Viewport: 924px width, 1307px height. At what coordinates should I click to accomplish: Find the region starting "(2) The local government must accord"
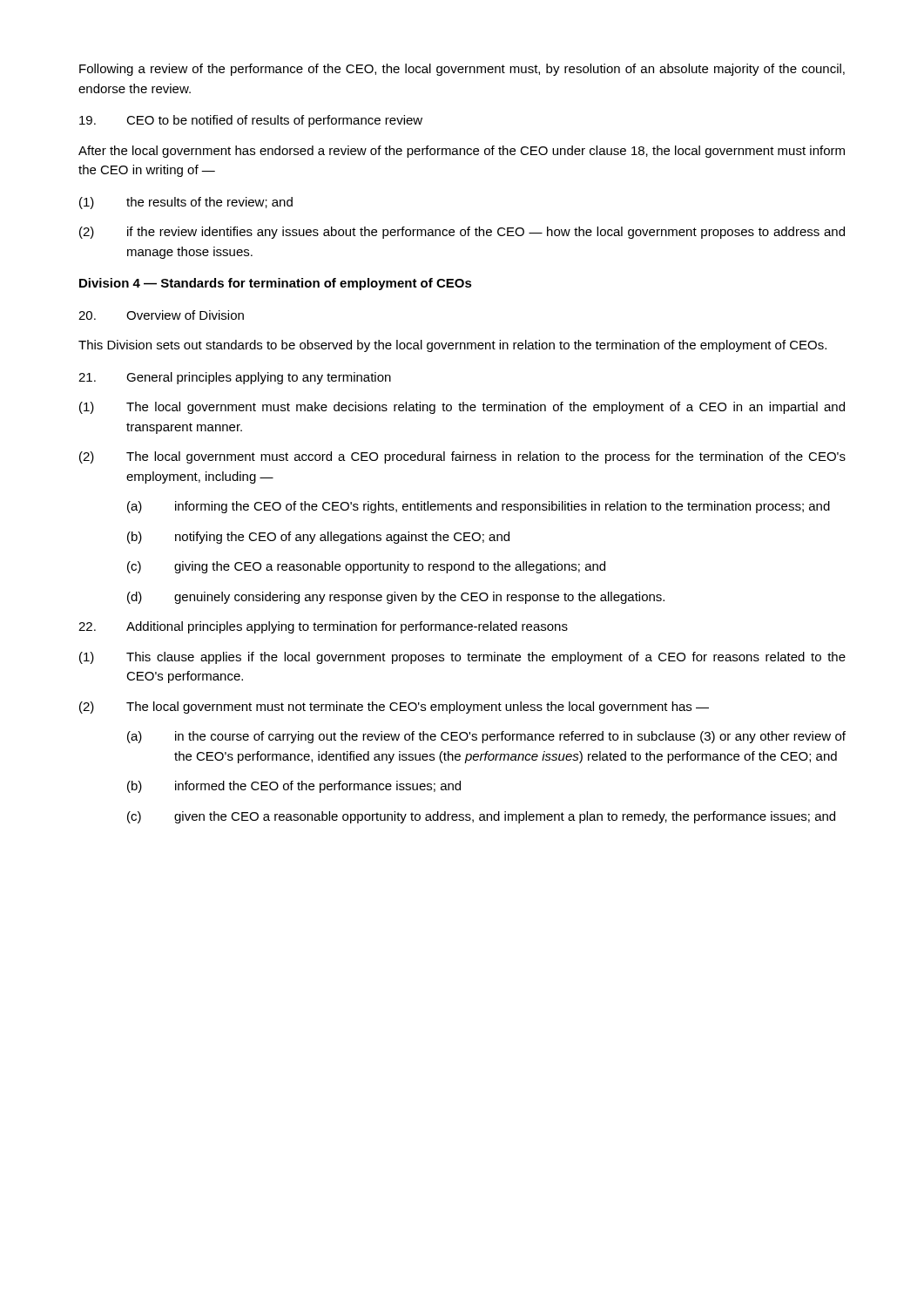(462, 467)
